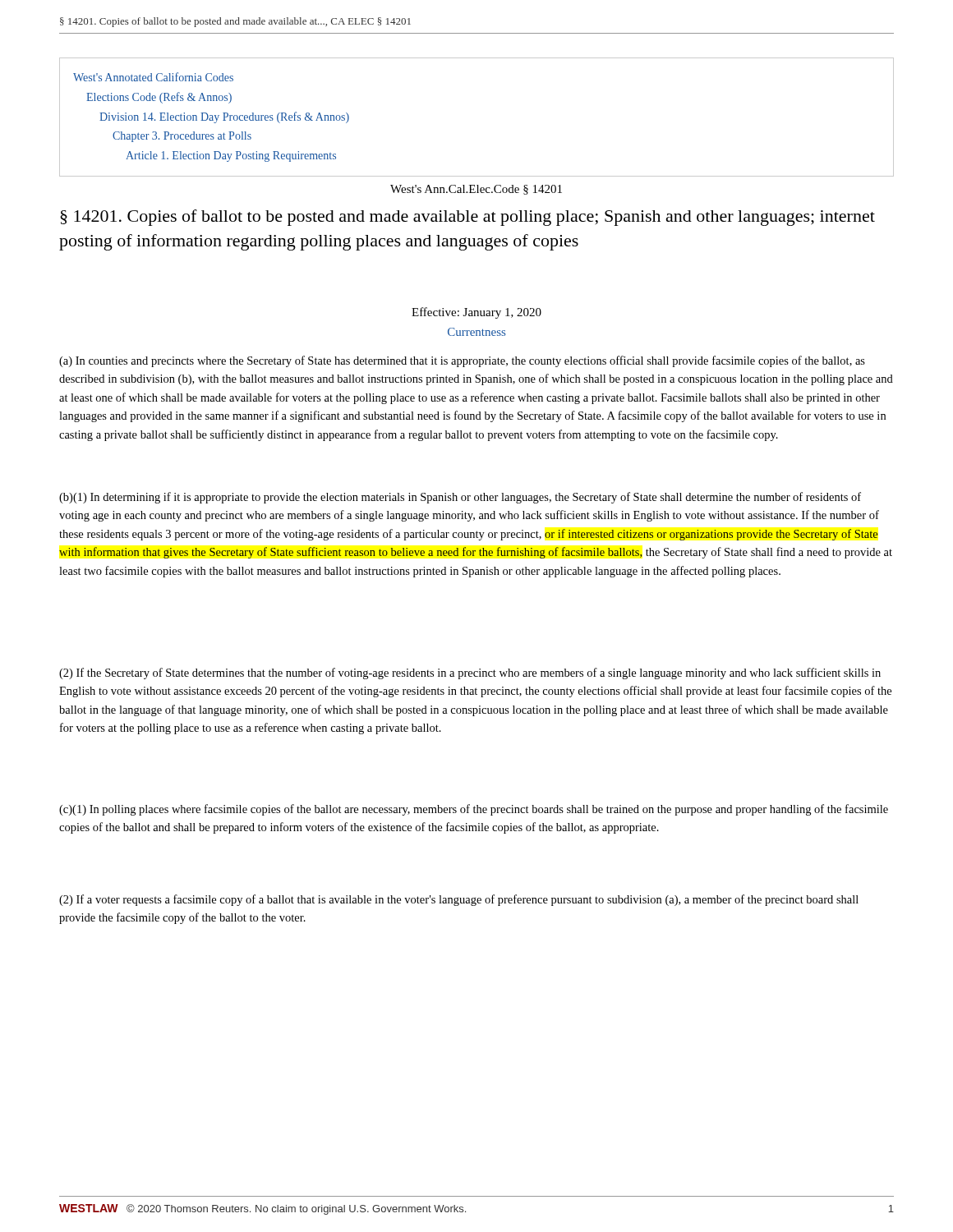
Task: Locate the block of text that opens with "(2) If a voter requests a facsimile"
Action: pos(459,909)
